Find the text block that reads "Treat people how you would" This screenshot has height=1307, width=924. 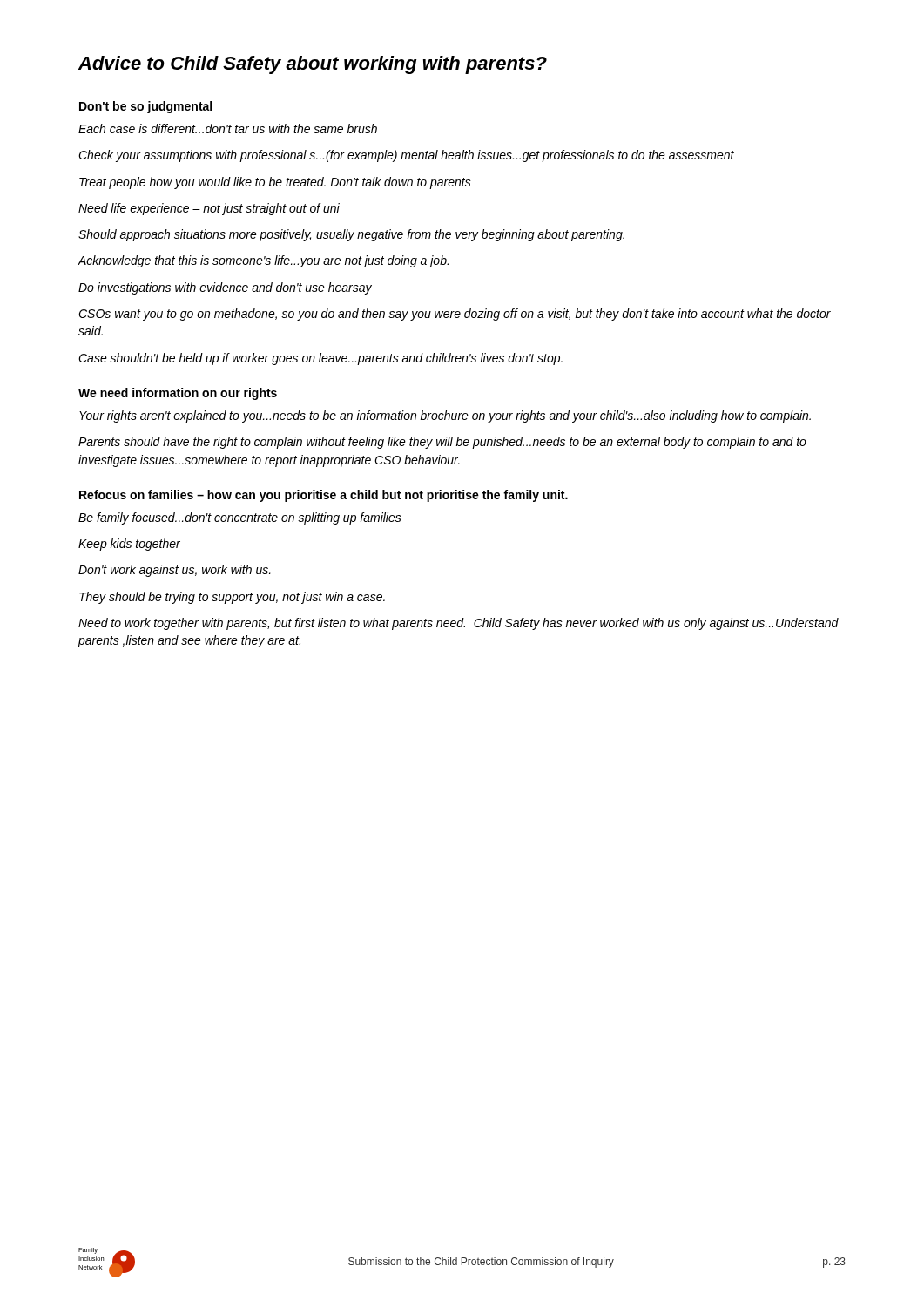(x=275, y=182)
